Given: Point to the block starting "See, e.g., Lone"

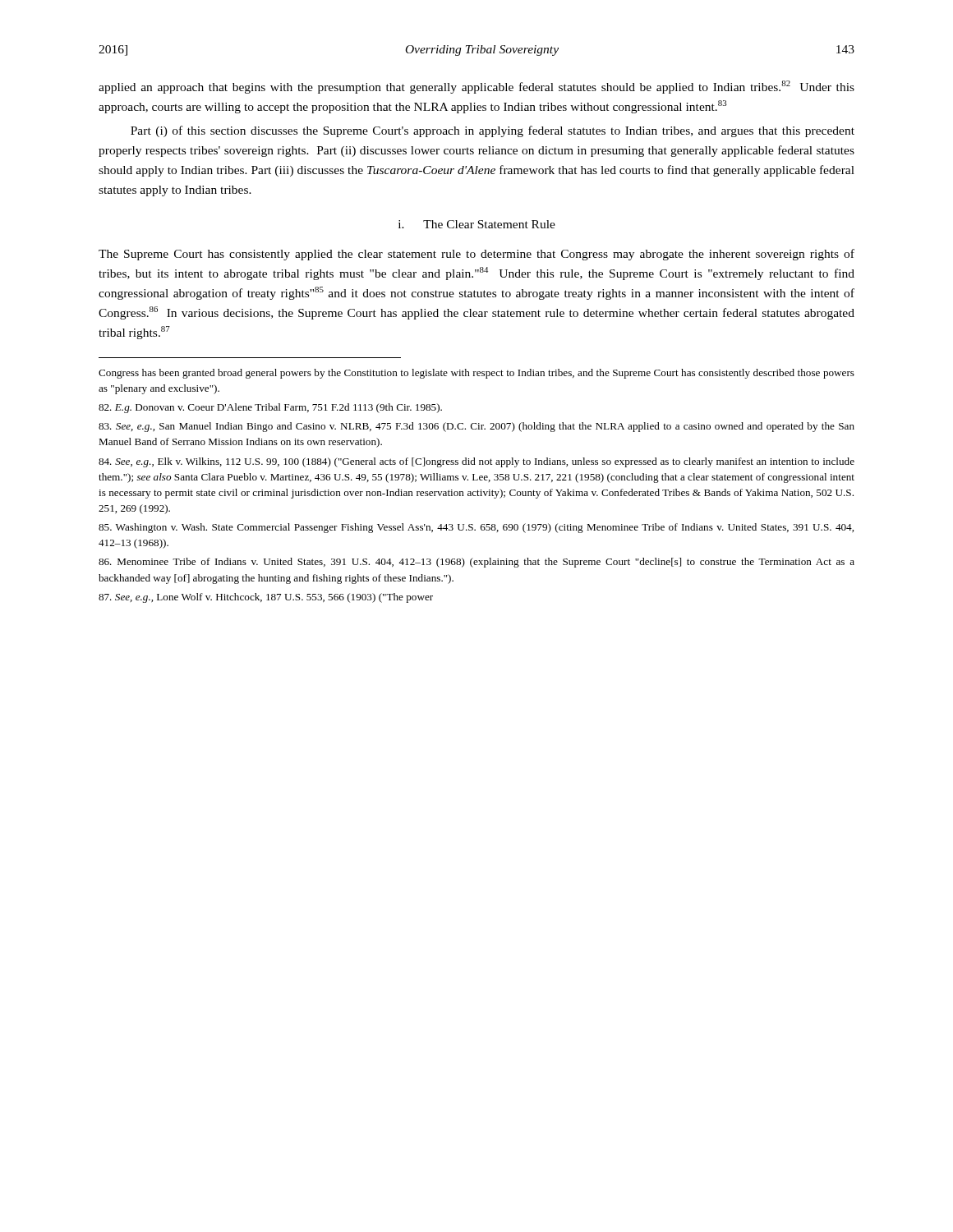Looking at the screenshot, I should (266, 598).
